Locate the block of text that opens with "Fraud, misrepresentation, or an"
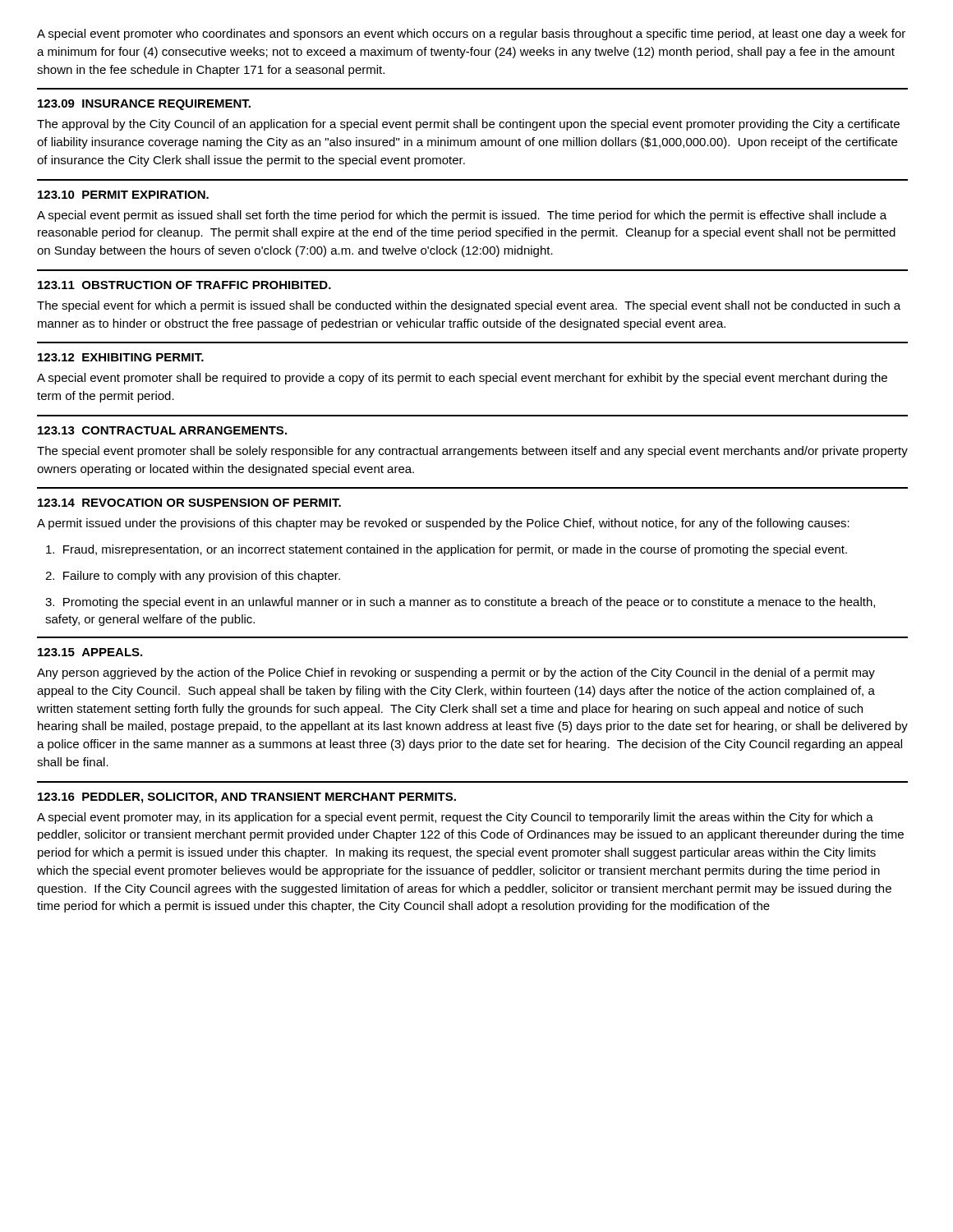Image resolution: width=953 pixels, height=1232 pixels. click(447, 549)
